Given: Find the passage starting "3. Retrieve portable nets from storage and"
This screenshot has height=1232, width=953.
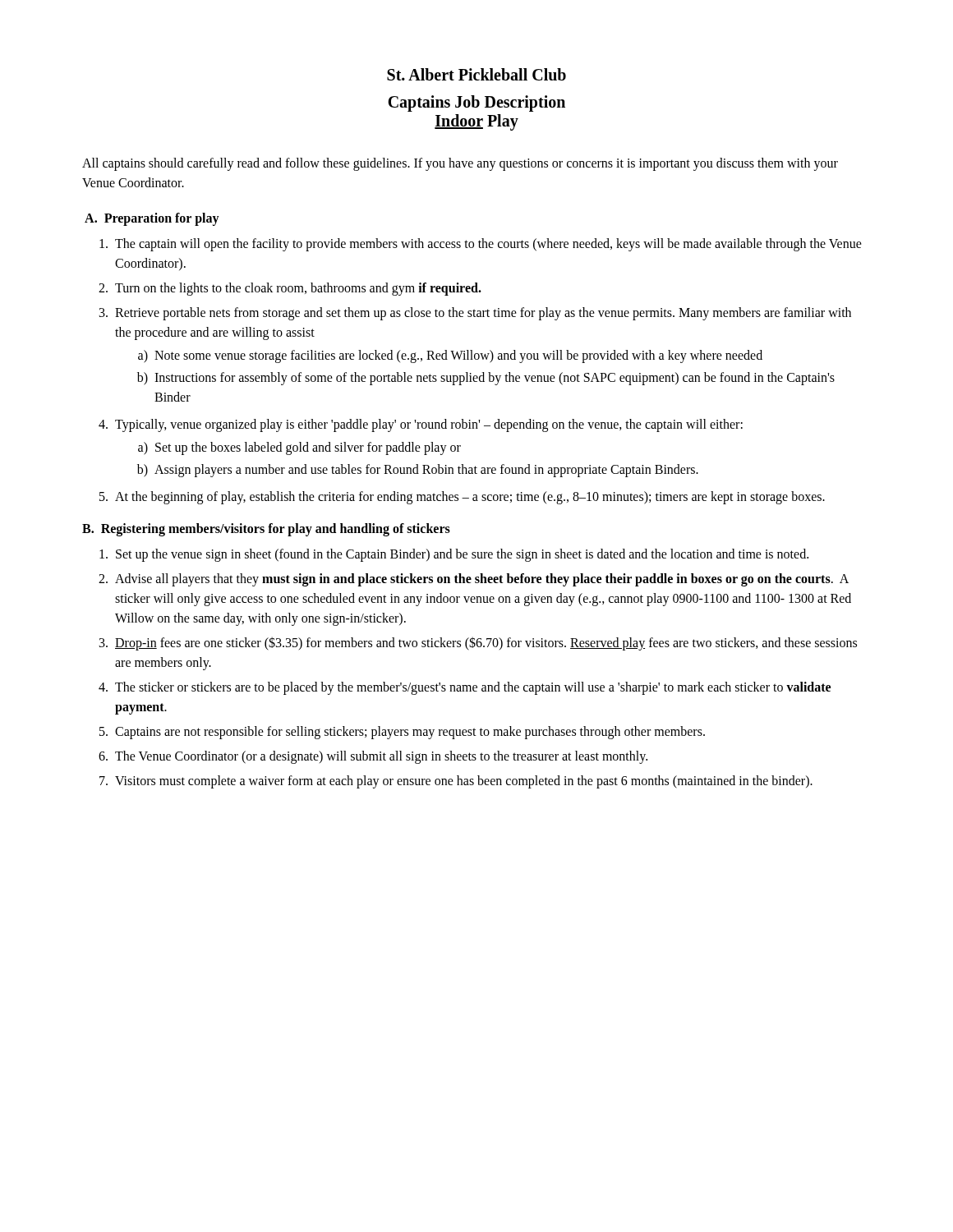Looking at the screenshot, I should click(476, 356).
